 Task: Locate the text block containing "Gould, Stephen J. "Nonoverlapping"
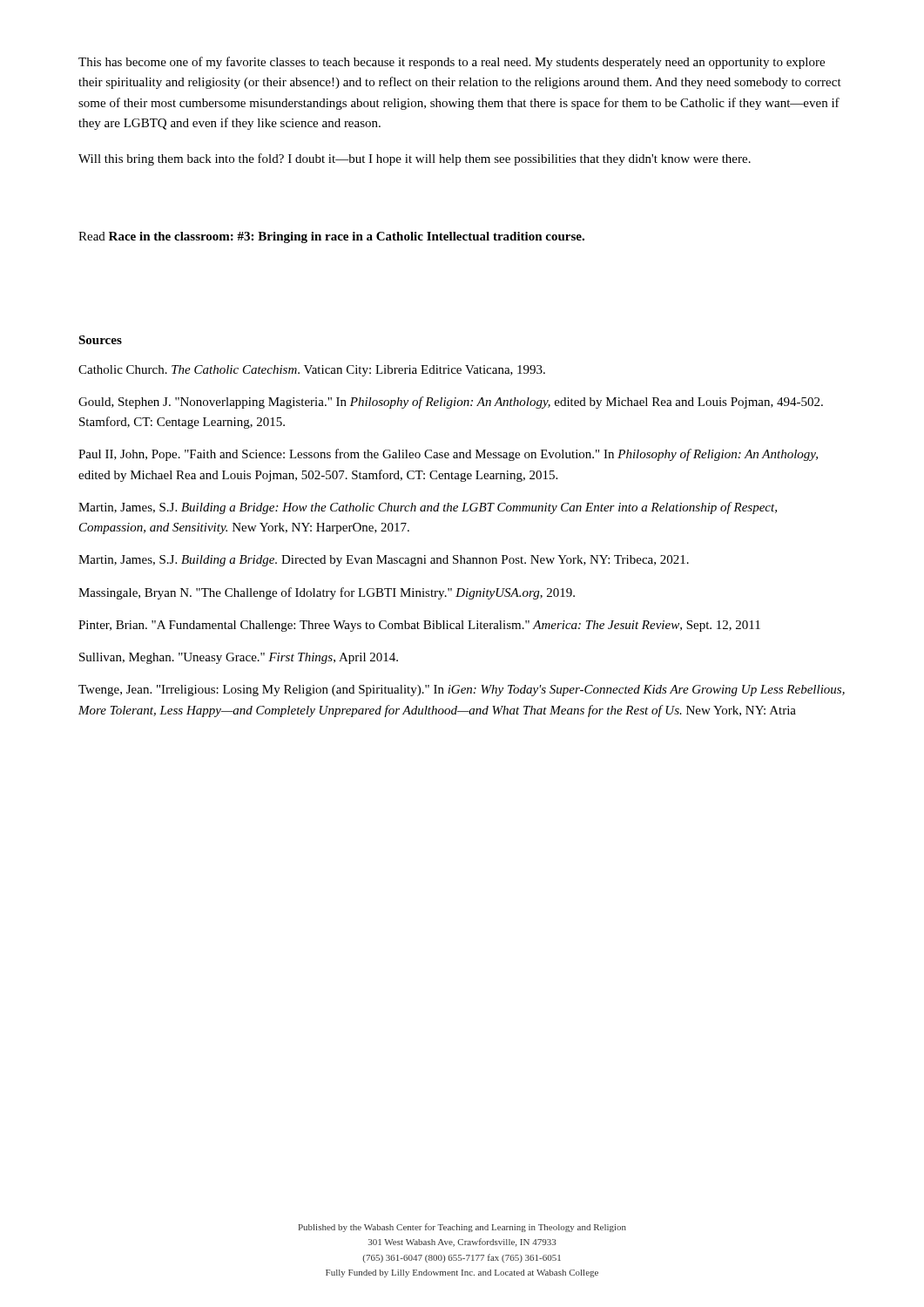pos(451,412)
